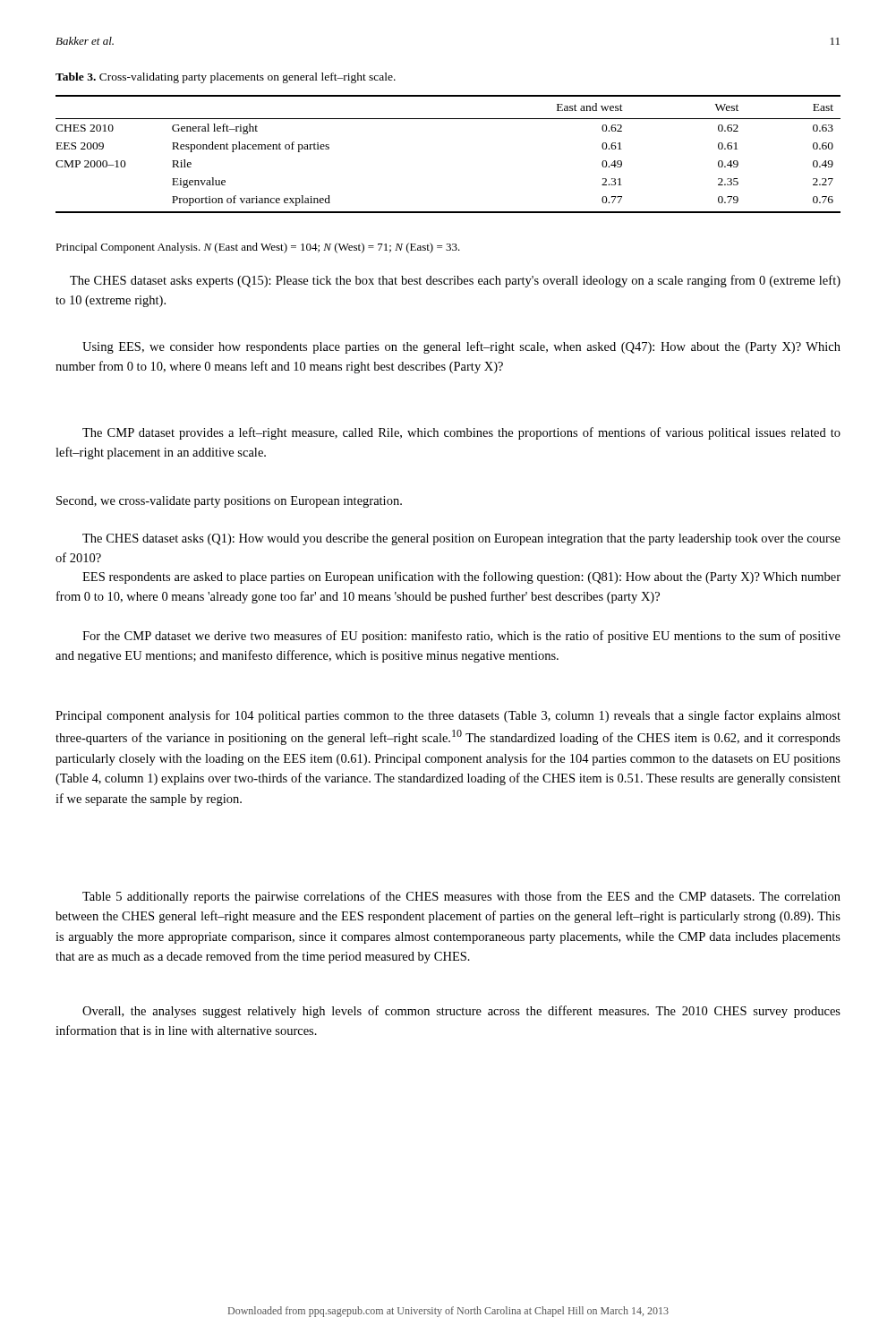Image resolution: width=896 pixels, height=1343 pixels.
Task: Click on the region starting "Table 5 additionally reports the pairwise"
Action: (x=448, y=926)
